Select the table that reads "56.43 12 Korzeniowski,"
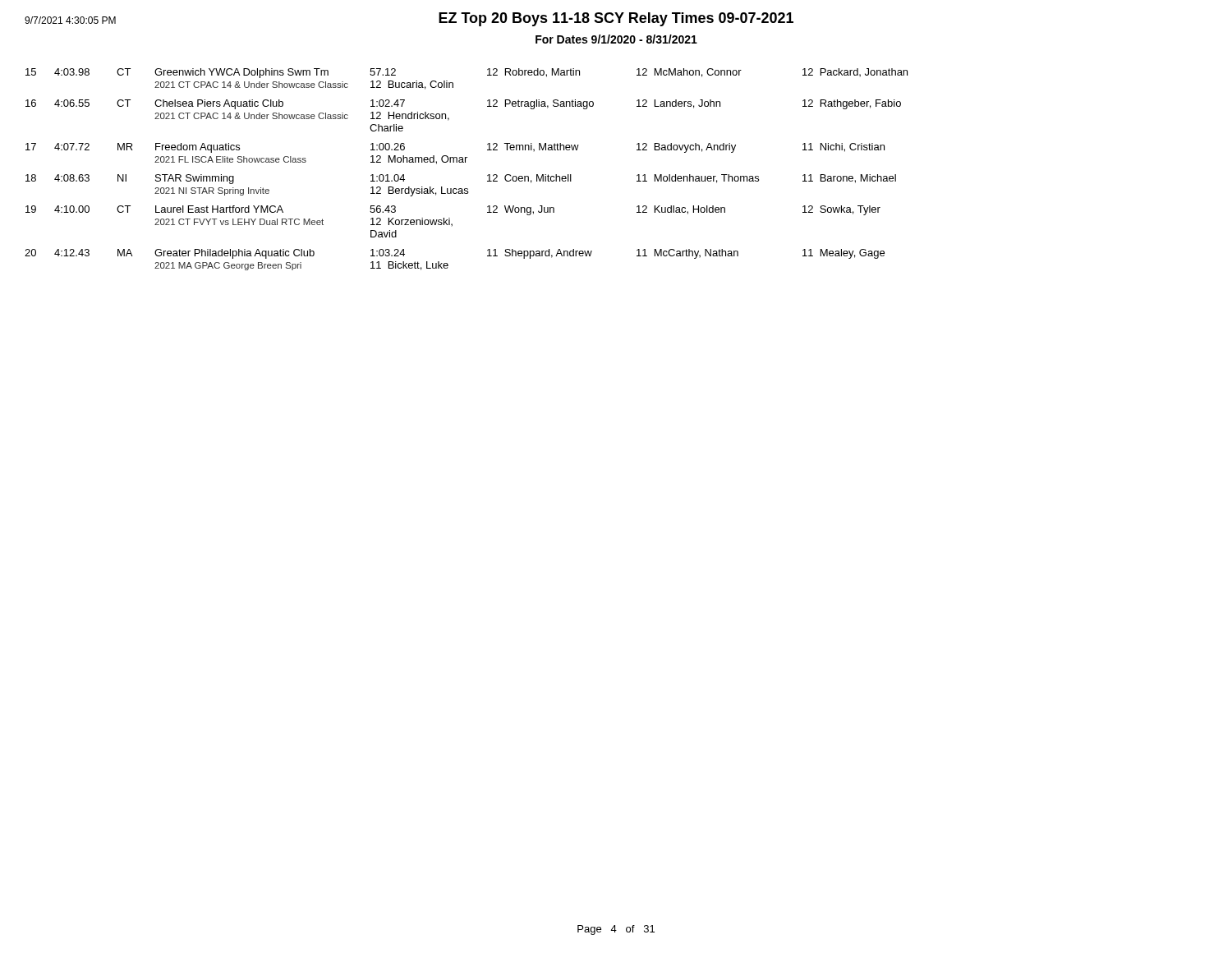This screenshot has width=1232, height=953. click(616, 168)
